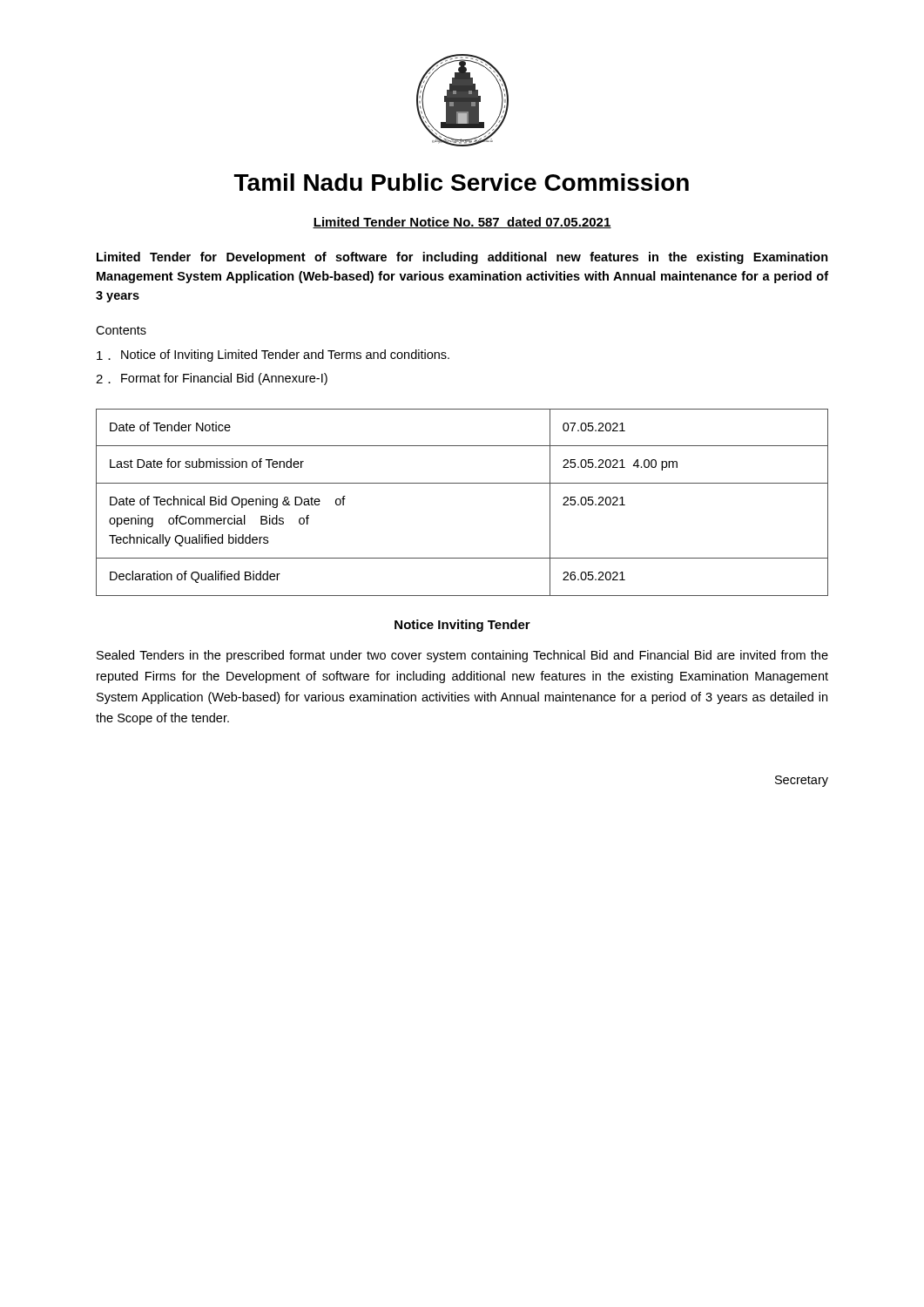
Task: Find the table that mentions "Declaration of Qualified Bidder"
Action: point(462,502)
